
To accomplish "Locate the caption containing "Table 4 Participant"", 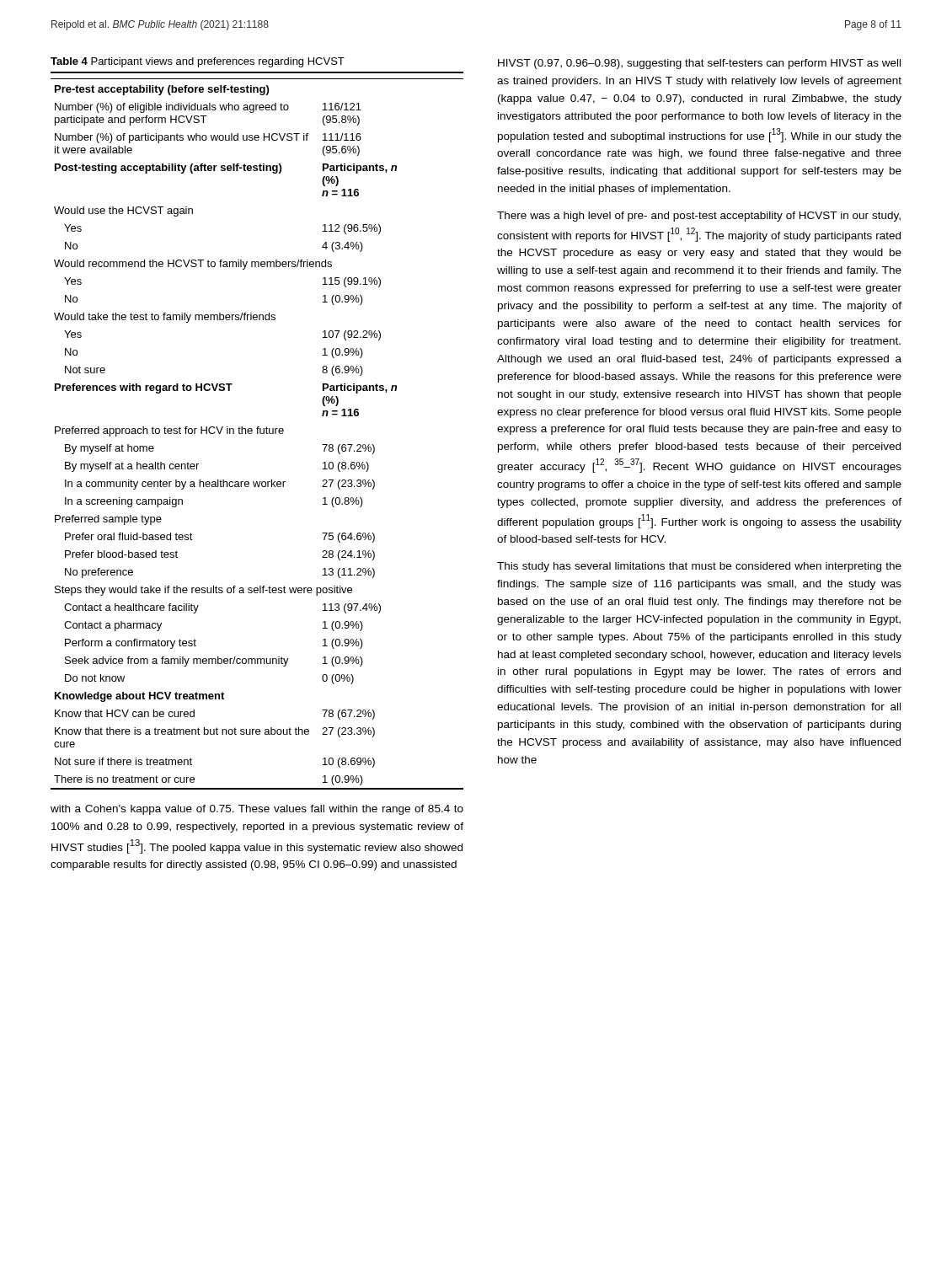I will 197,61.
